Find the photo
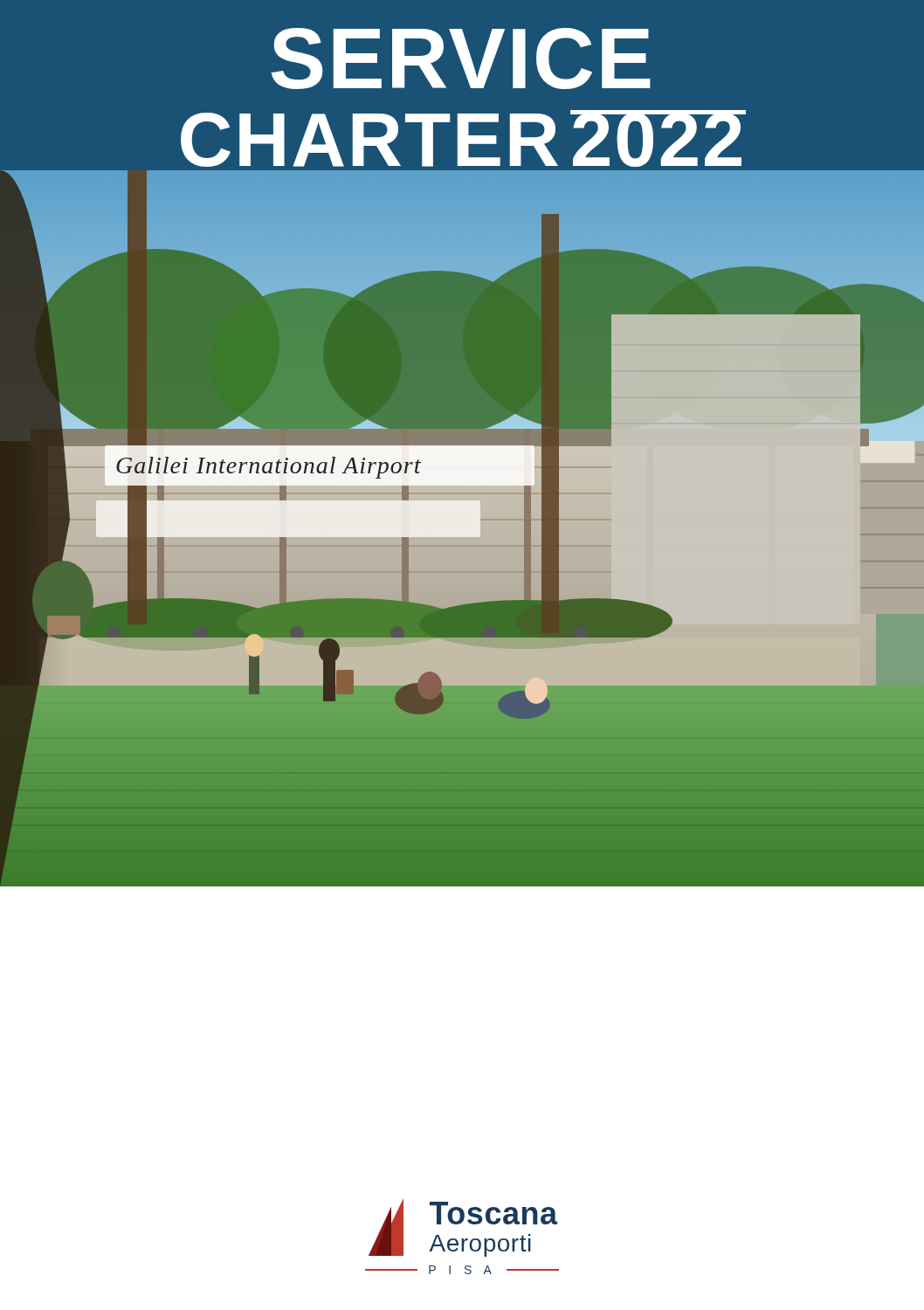Screen dimensions: 1310x924 point(462,528)
